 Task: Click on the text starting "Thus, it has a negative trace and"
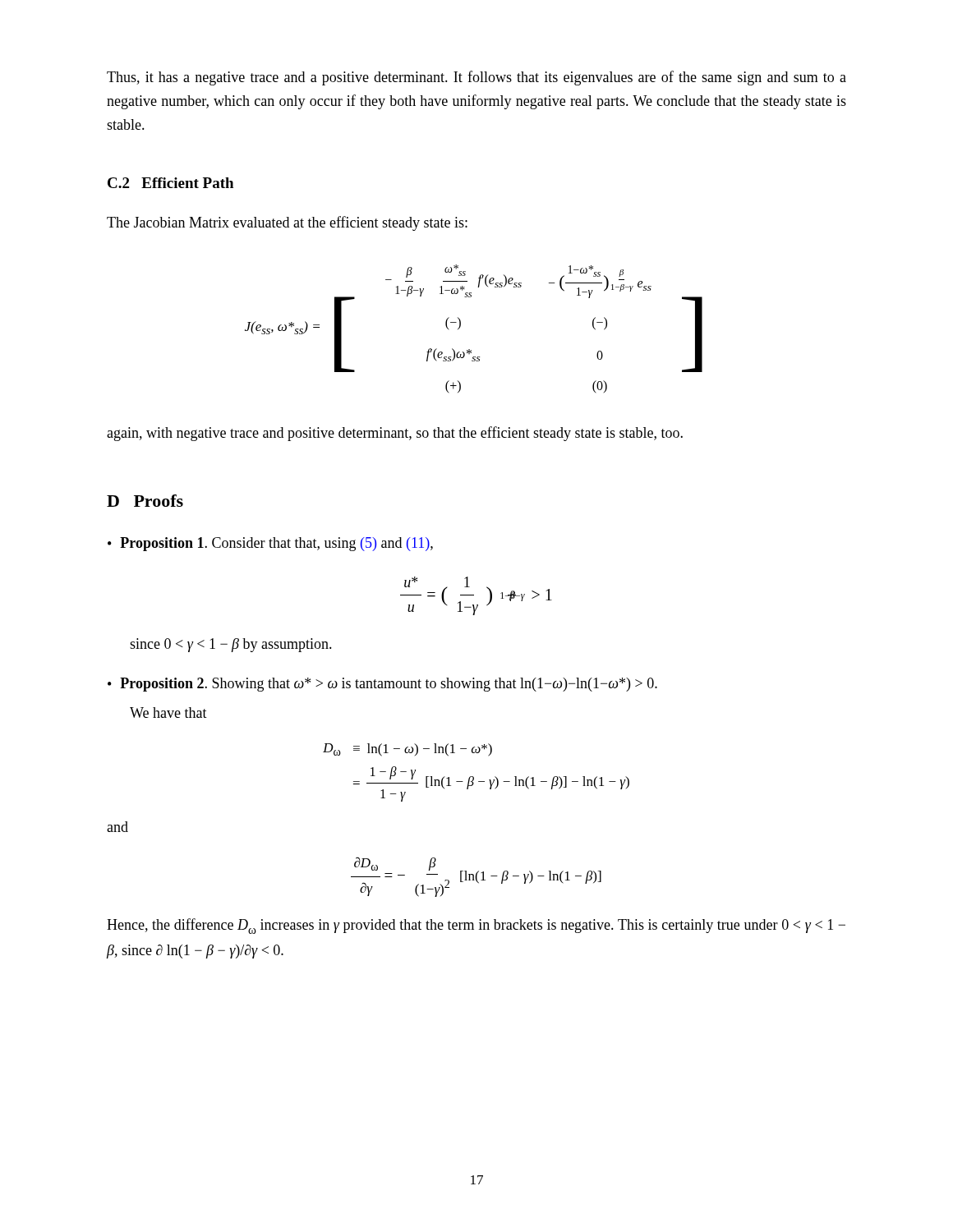click(x=476, y=101)
